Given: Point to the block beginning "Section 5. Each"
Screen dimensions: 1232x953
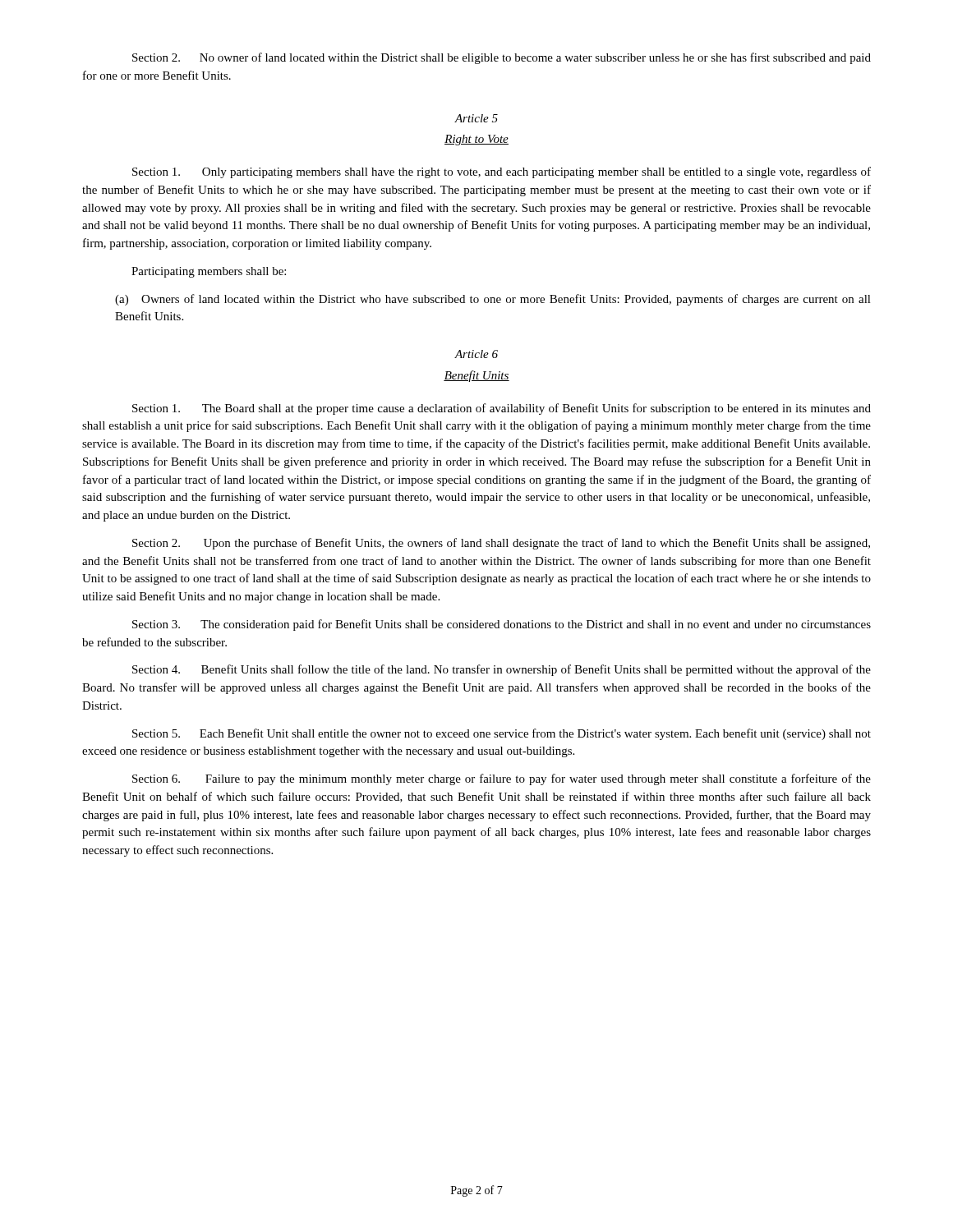Looking at the screenshot, I should pyautogui.click(x=476, y=741).
